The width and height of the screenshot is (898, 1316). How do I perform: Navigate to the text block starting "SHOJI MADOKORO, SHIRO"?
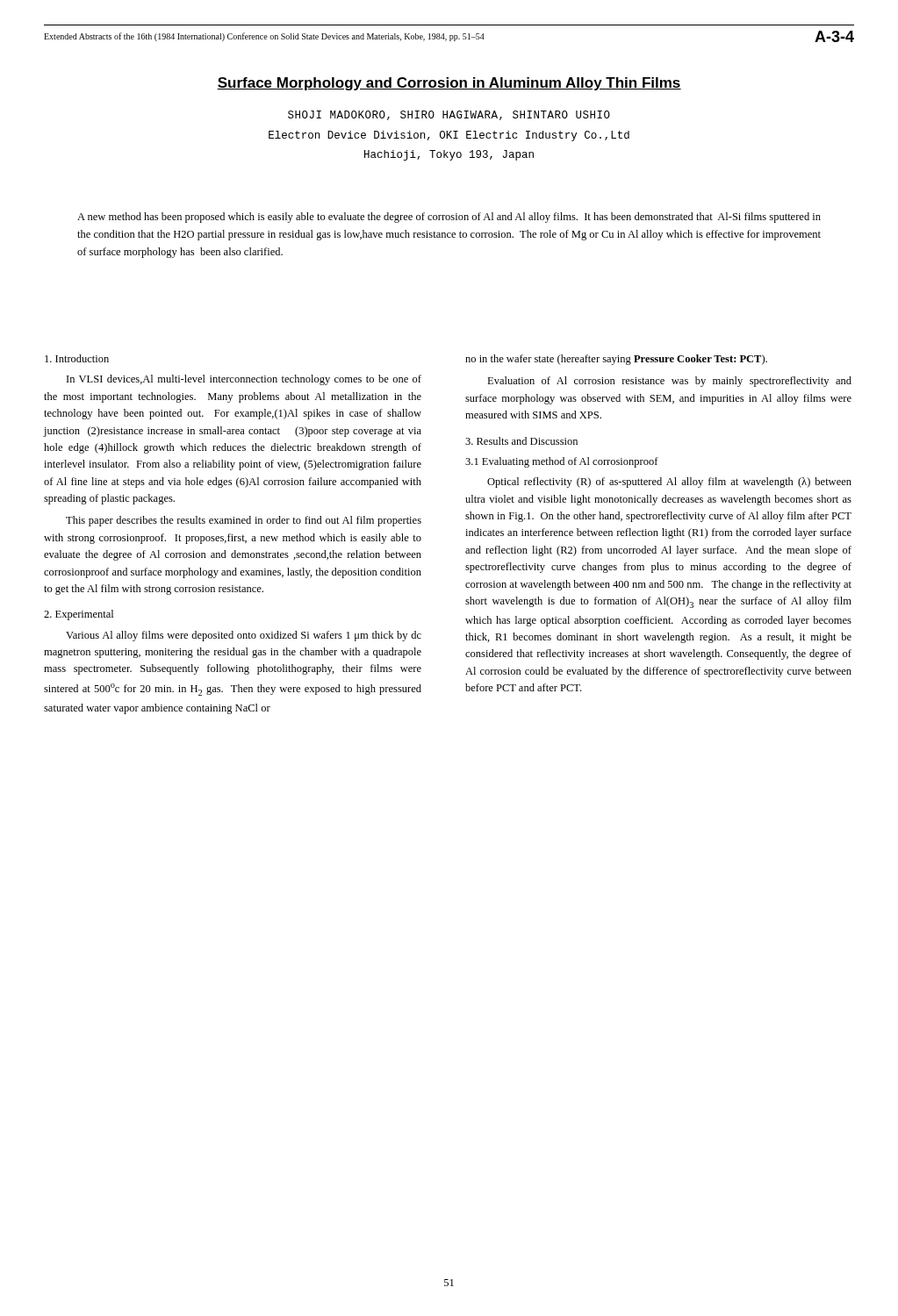click(x=449, y=116)
